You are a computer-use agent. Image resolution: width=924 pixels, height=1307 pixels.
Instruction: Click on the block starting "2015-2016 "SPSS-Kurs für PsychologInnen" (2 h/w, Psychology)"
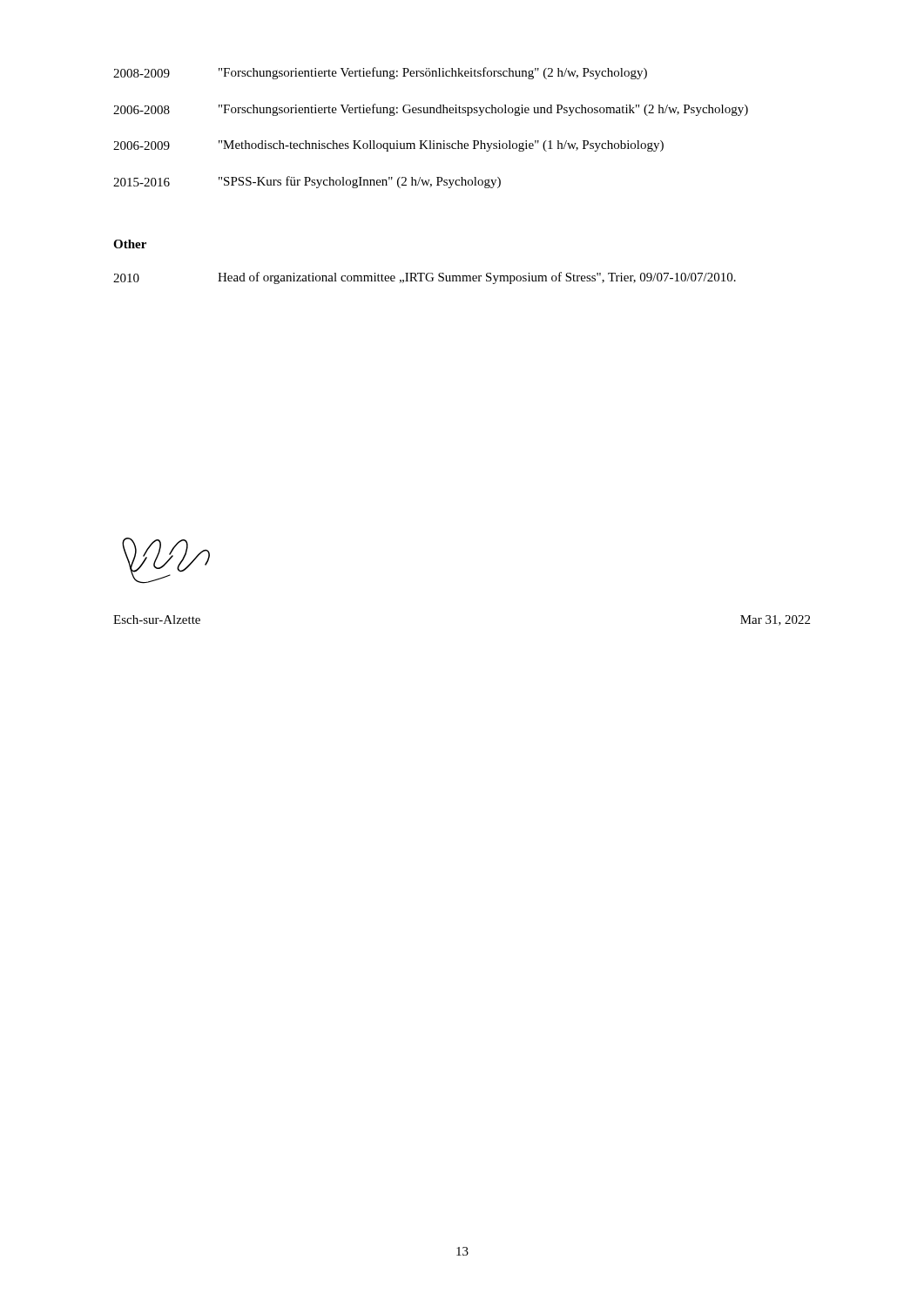(462, 181)
